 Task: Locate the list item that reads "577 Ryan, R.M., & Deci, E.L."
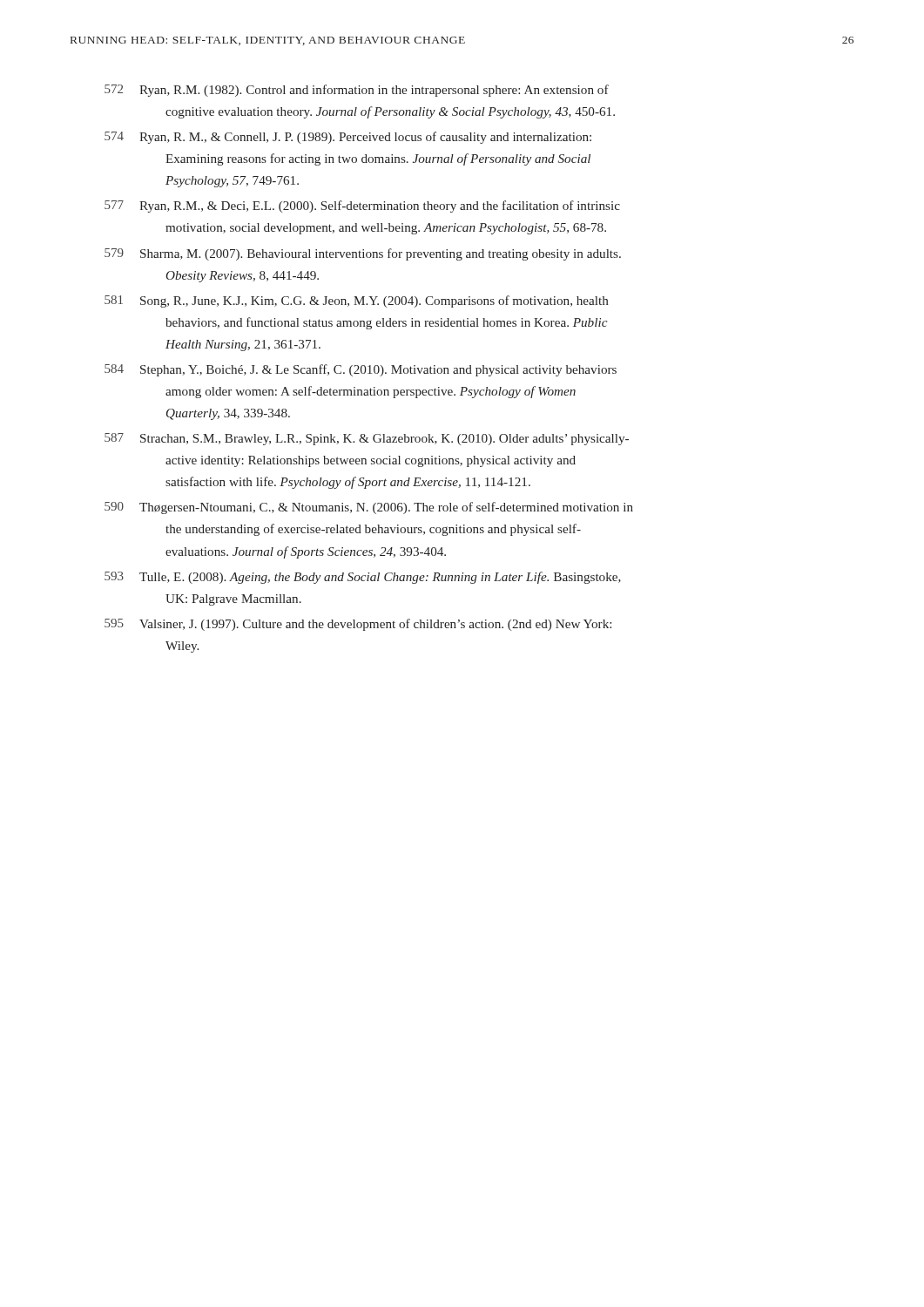click(x=462, y=206)
